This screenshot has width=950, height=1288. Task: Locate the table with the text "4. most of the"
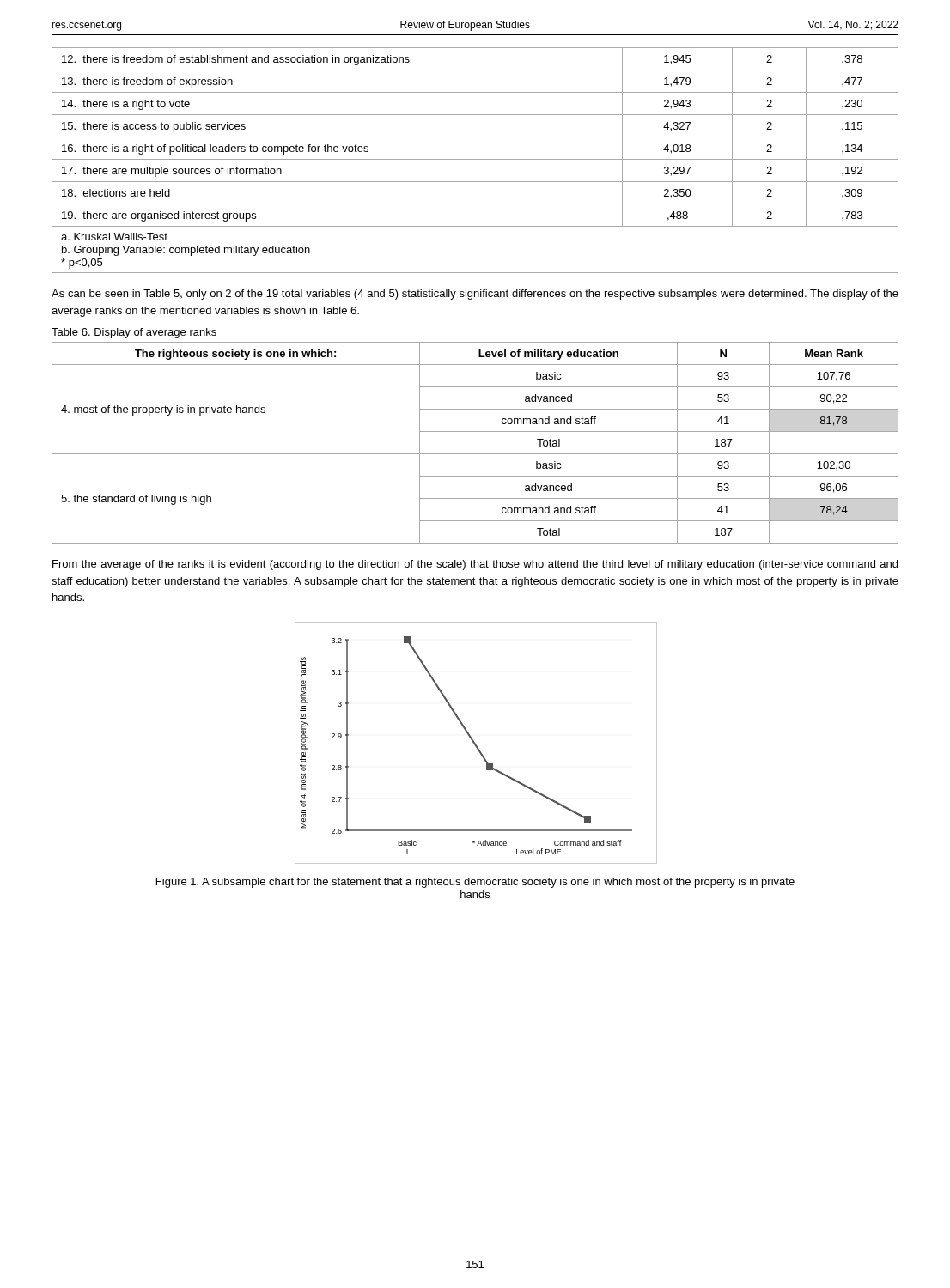(475, 443)
